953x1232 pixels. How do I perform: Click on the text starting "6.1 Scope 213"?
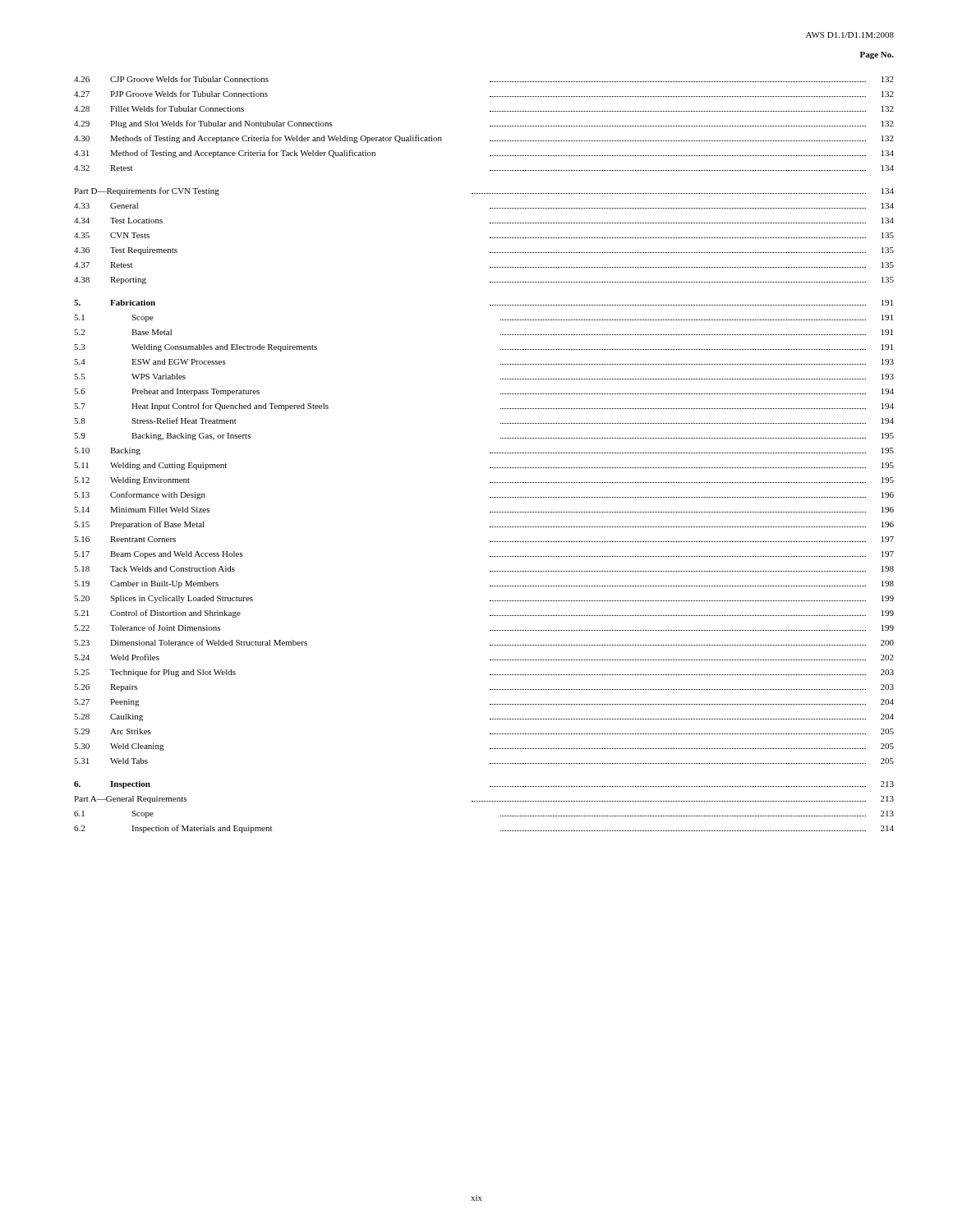(75, 814)
